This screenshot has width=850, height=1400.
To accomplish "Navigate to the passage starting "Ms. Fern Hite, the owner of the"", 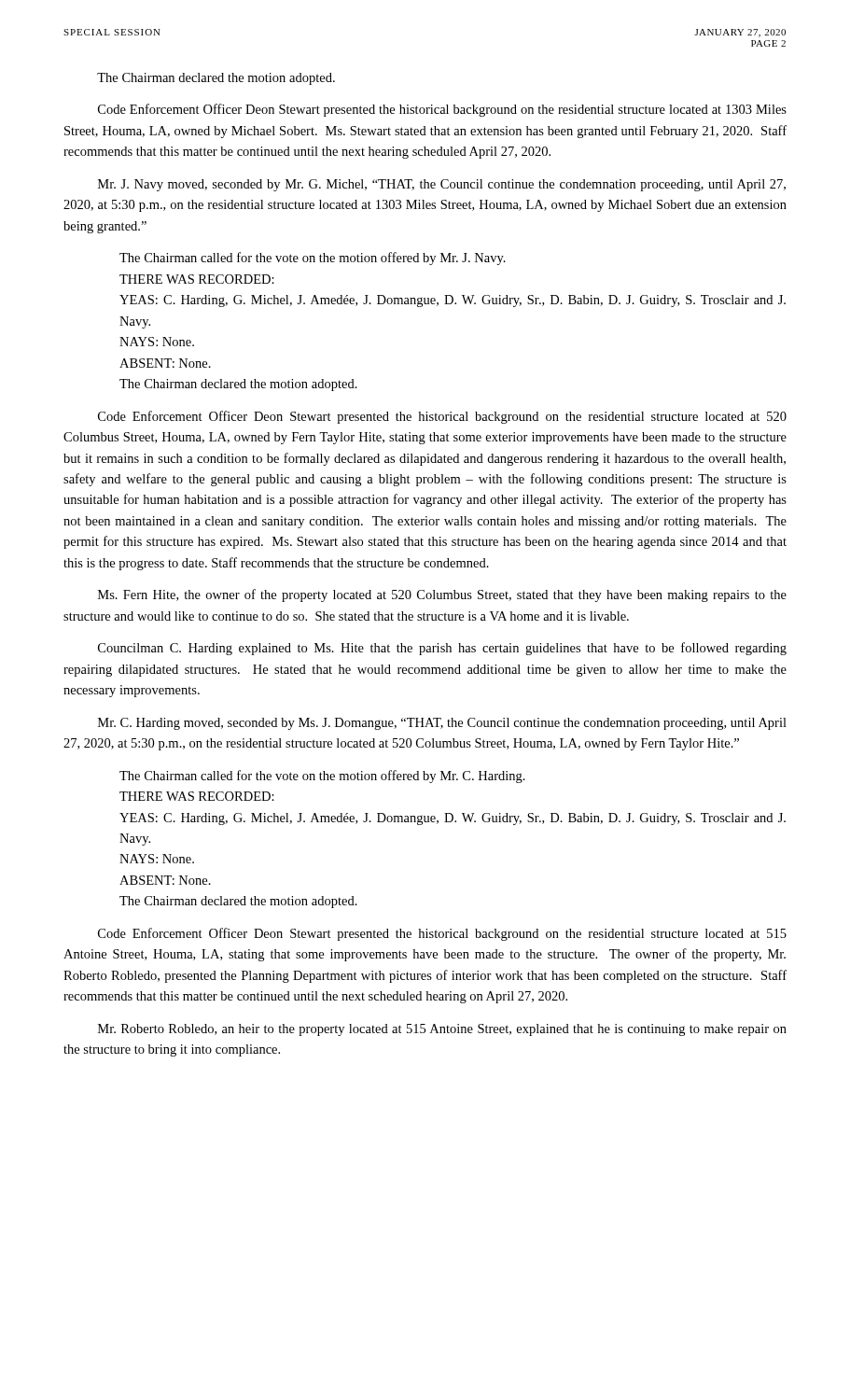I will [x=425, y=605].
